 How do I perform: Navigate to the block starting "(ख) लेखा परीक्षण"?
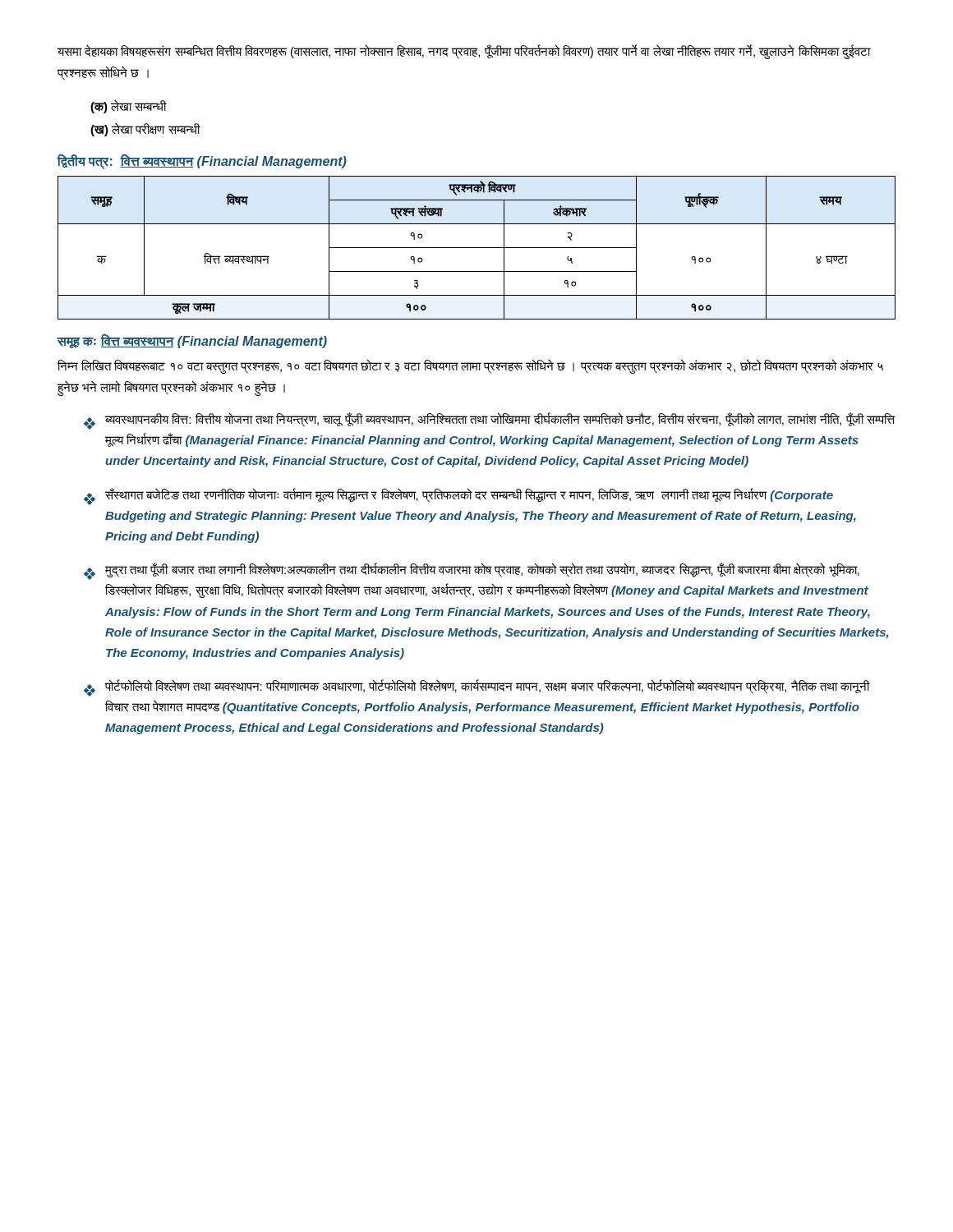(x=145, y=129)
